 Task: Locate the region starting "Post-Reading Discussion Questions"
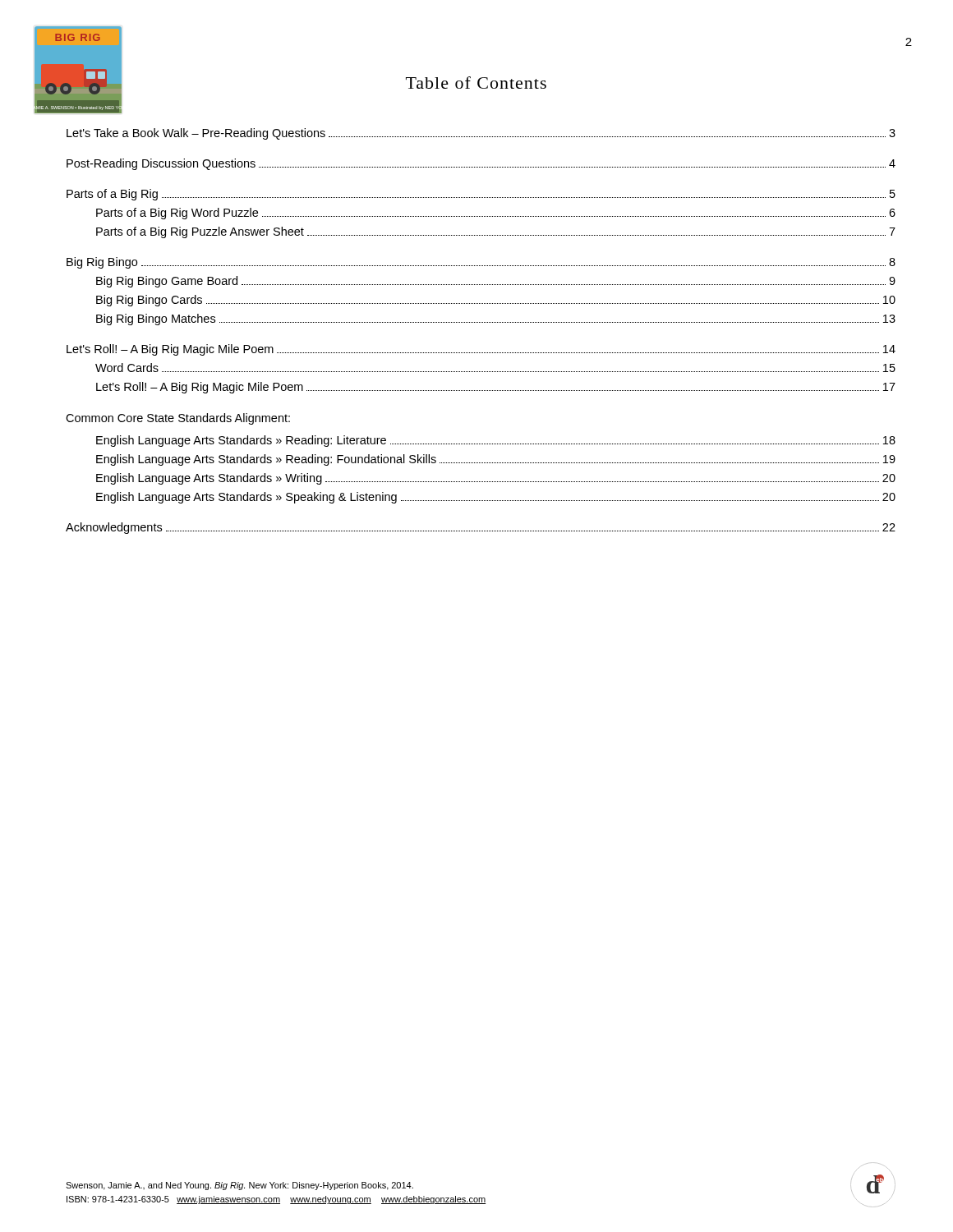[x=481, y=164]
